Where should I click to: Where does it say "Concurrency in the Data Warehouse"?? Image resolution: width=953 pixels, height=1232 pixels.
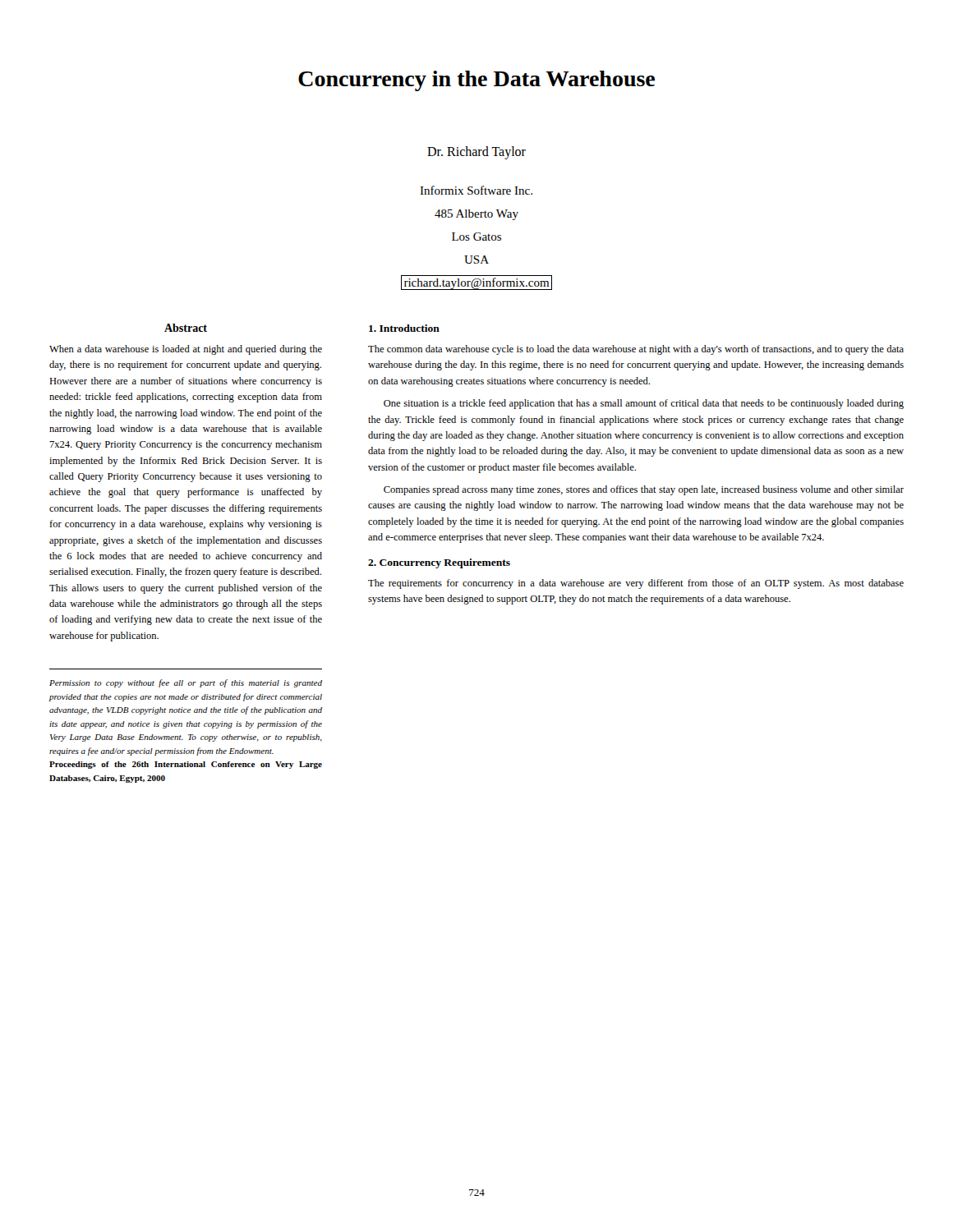476,79
